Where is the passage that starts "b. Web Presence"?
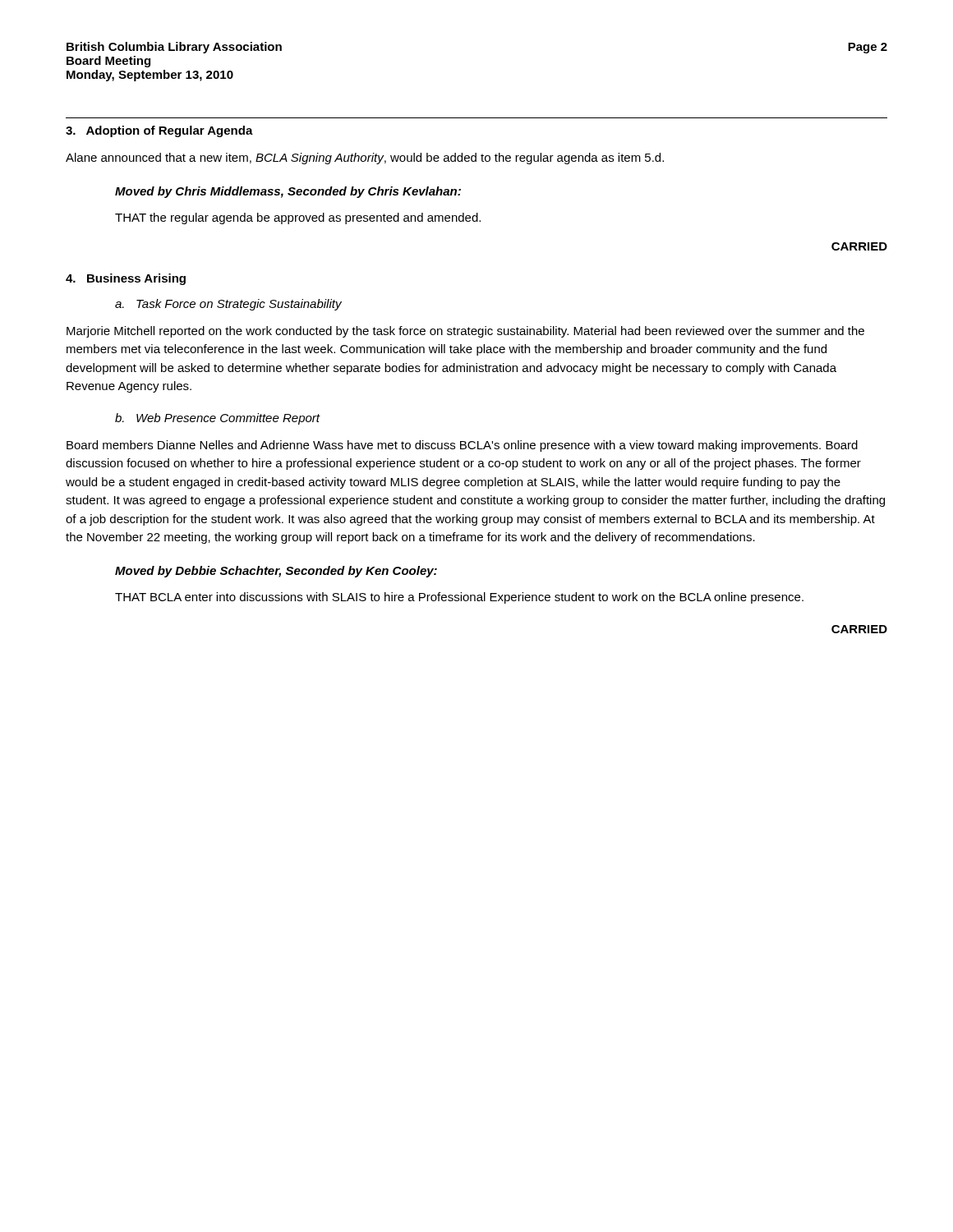The width and height of the screenshot is (953, 1232). pos(217,417)
